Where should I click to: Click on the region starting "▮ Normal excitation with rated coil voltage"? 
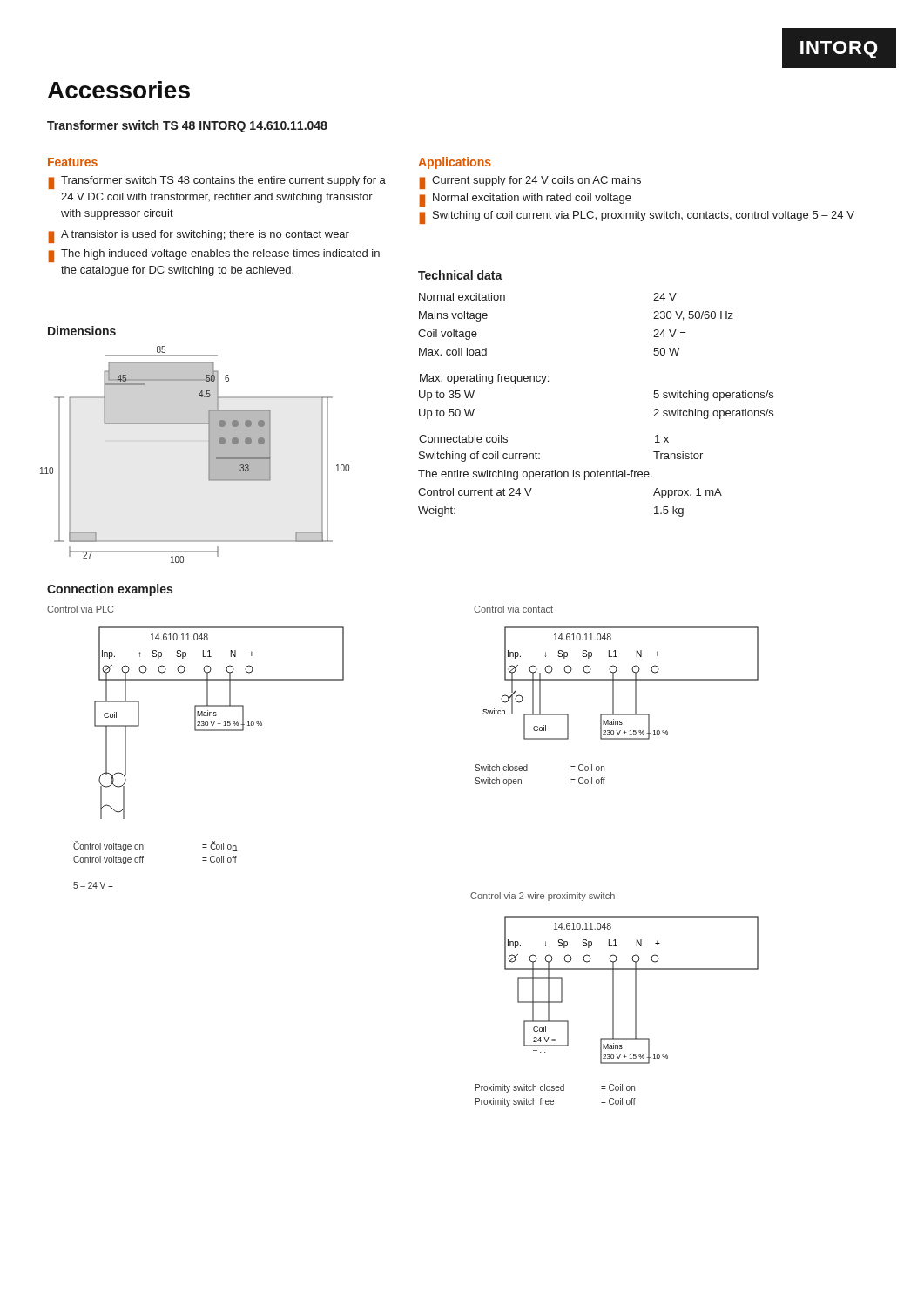click(x=525, y=200)
